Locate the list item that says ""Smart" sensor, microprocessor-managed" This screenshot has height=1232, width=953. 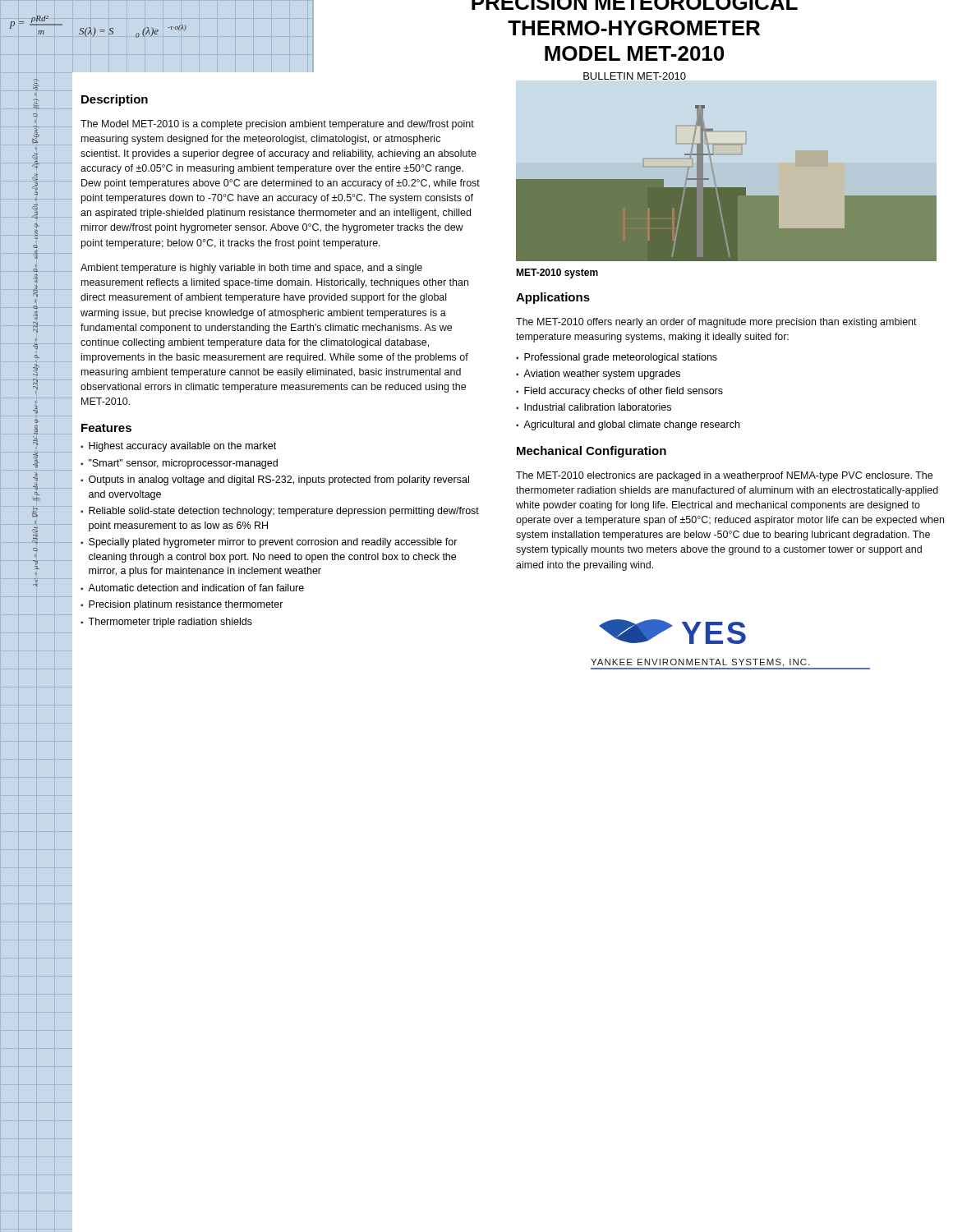(x=183, y=463)
